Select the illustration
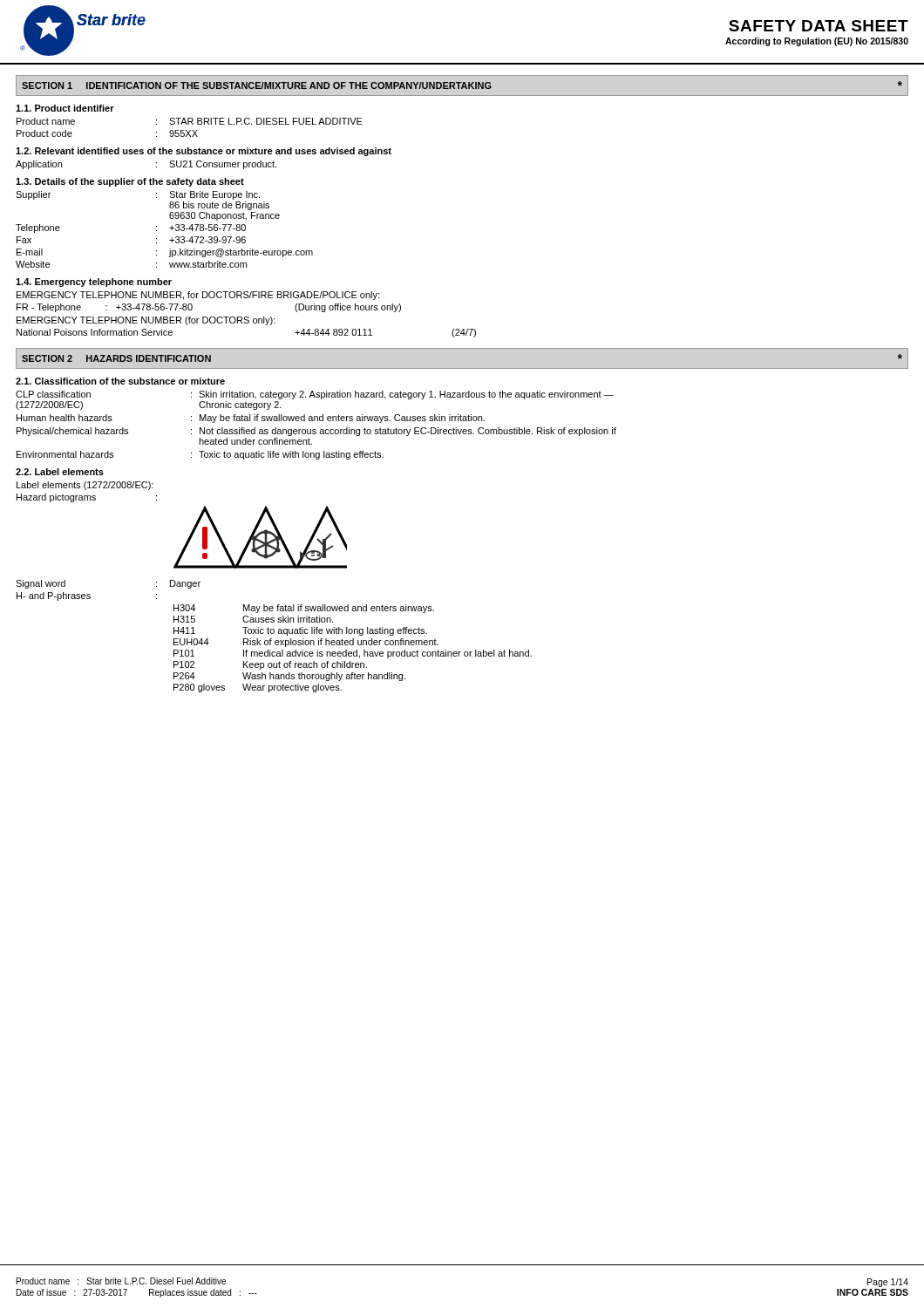Image resolution: width=924 pixels, height=1308 pixels. [540, 539]
